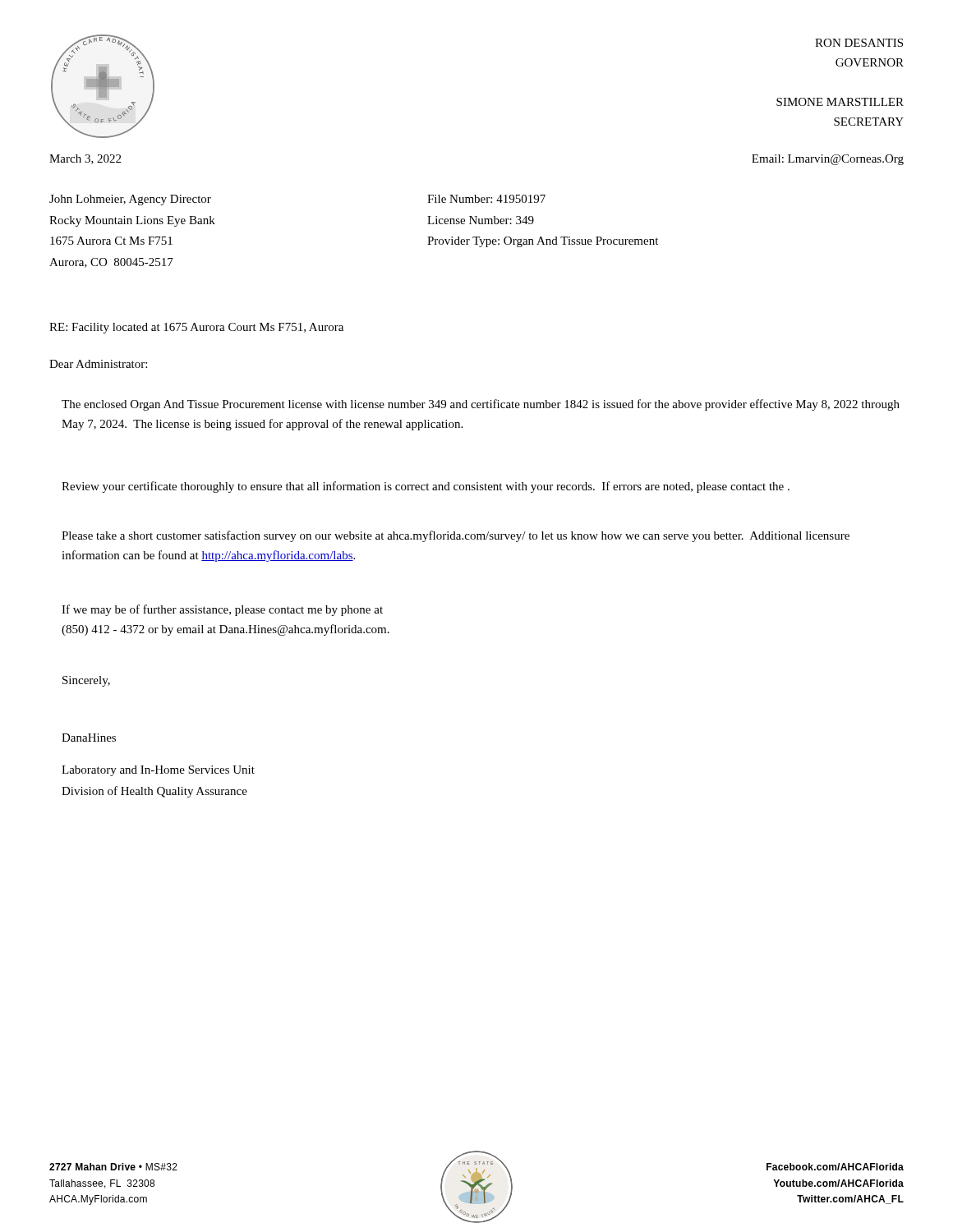Click on the passage starting "Dear Administrator:"
953x1232 pixels.
(99, 364)
